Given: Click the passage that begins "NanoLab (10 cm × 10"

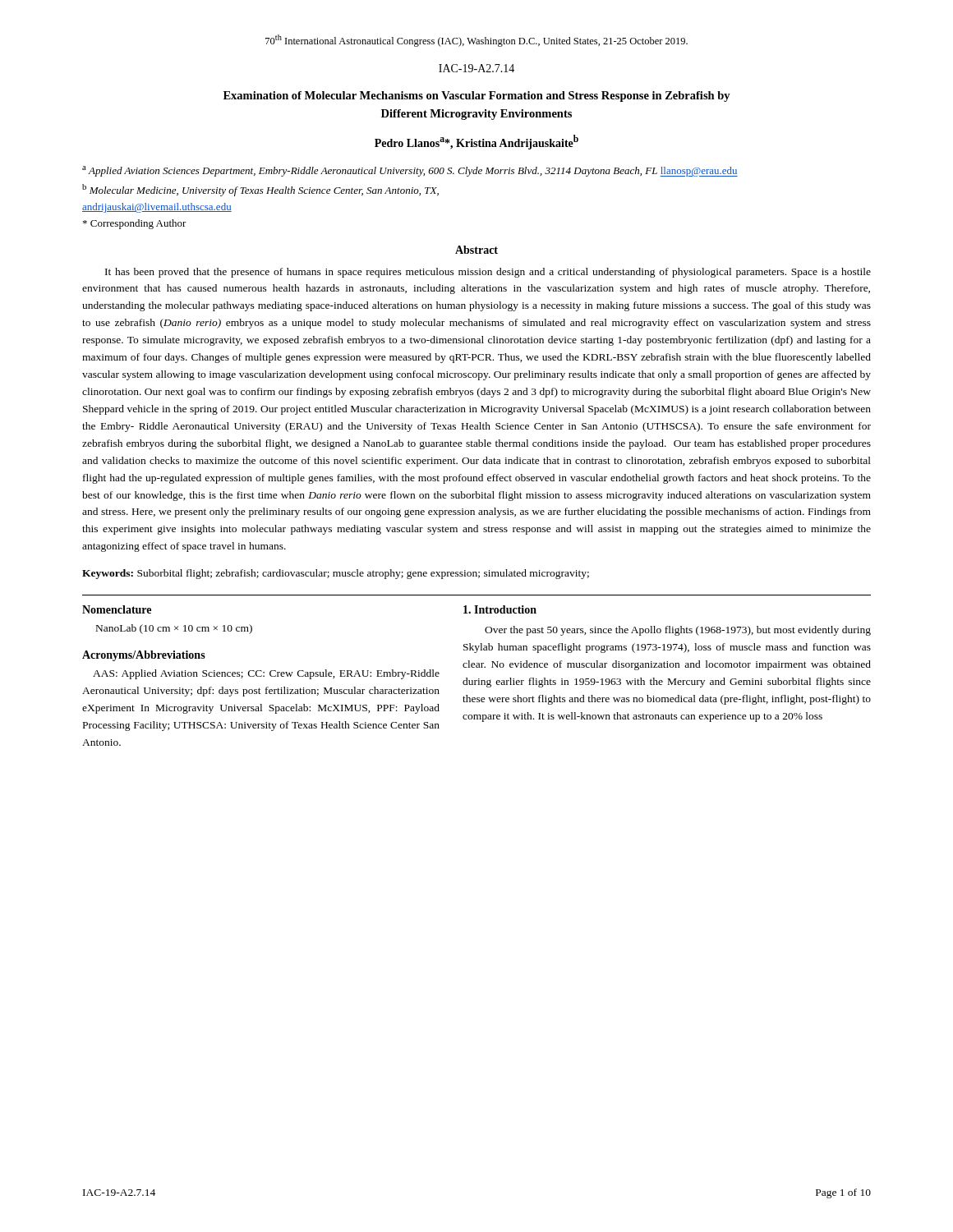Looking at the screenshot, I should coord(174,628).
